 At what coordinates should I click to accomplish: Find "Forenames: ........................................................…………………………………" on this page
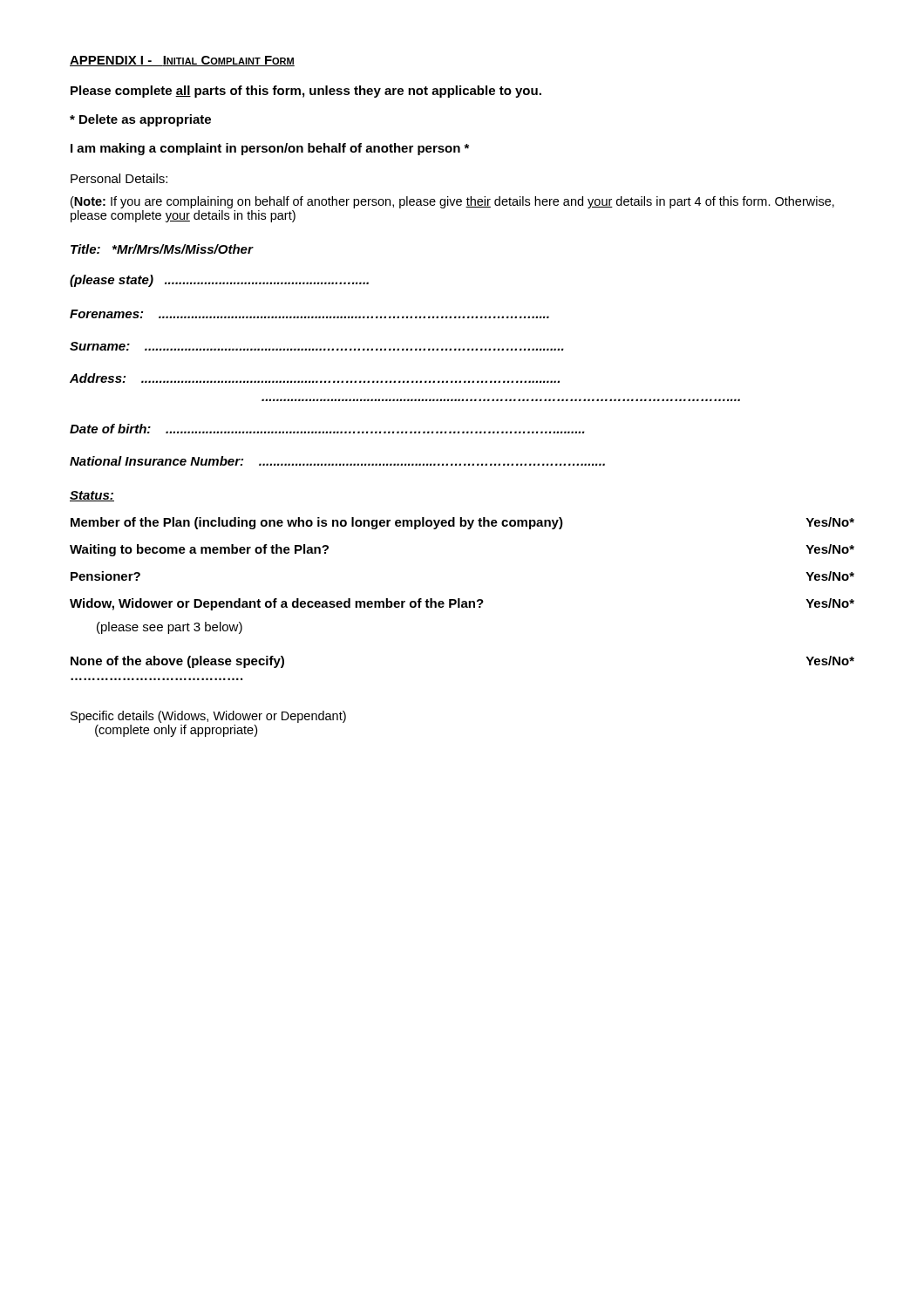coord(310,313)
